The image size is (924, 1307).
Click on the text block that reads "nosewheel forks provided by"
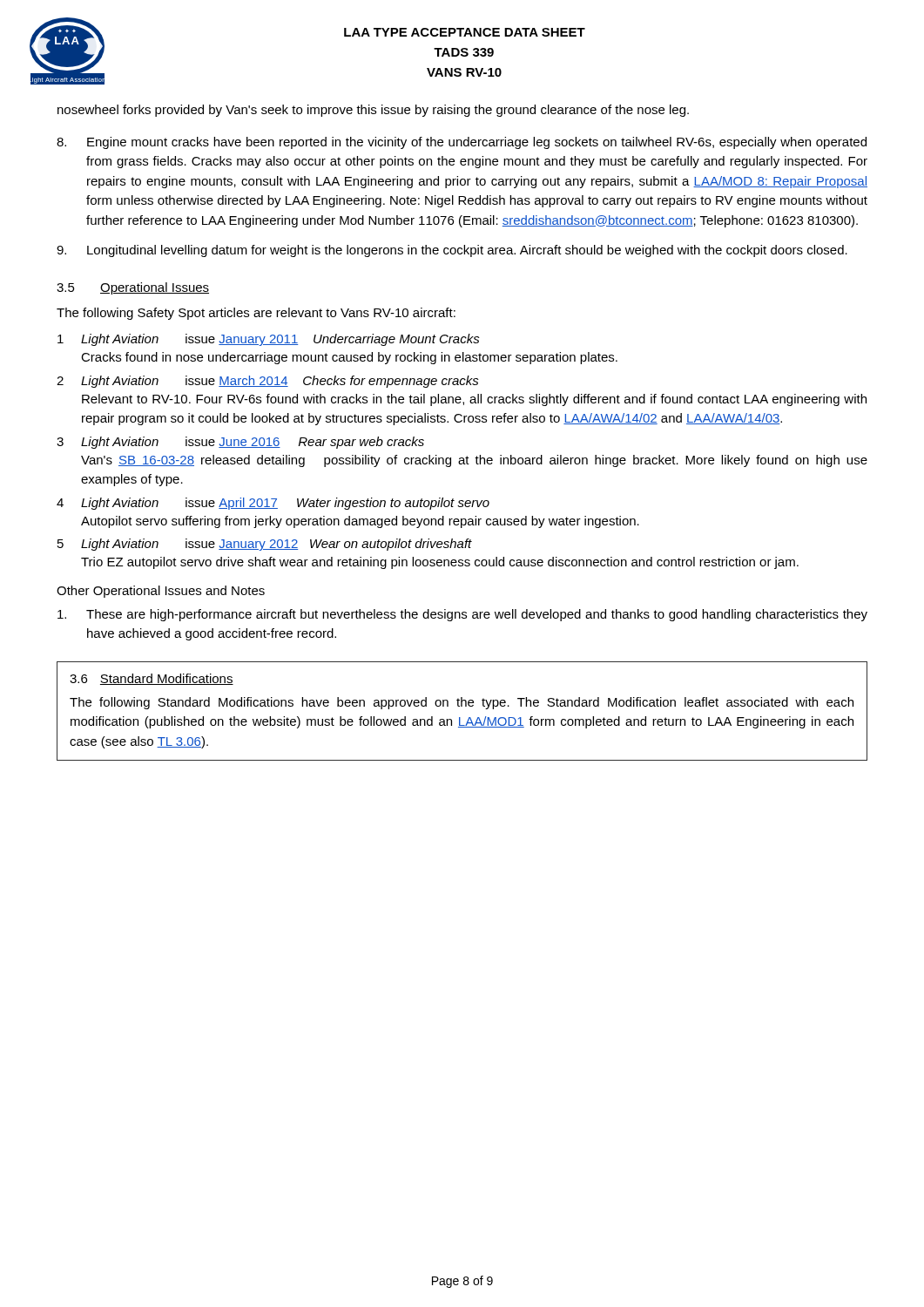(373, 109)
